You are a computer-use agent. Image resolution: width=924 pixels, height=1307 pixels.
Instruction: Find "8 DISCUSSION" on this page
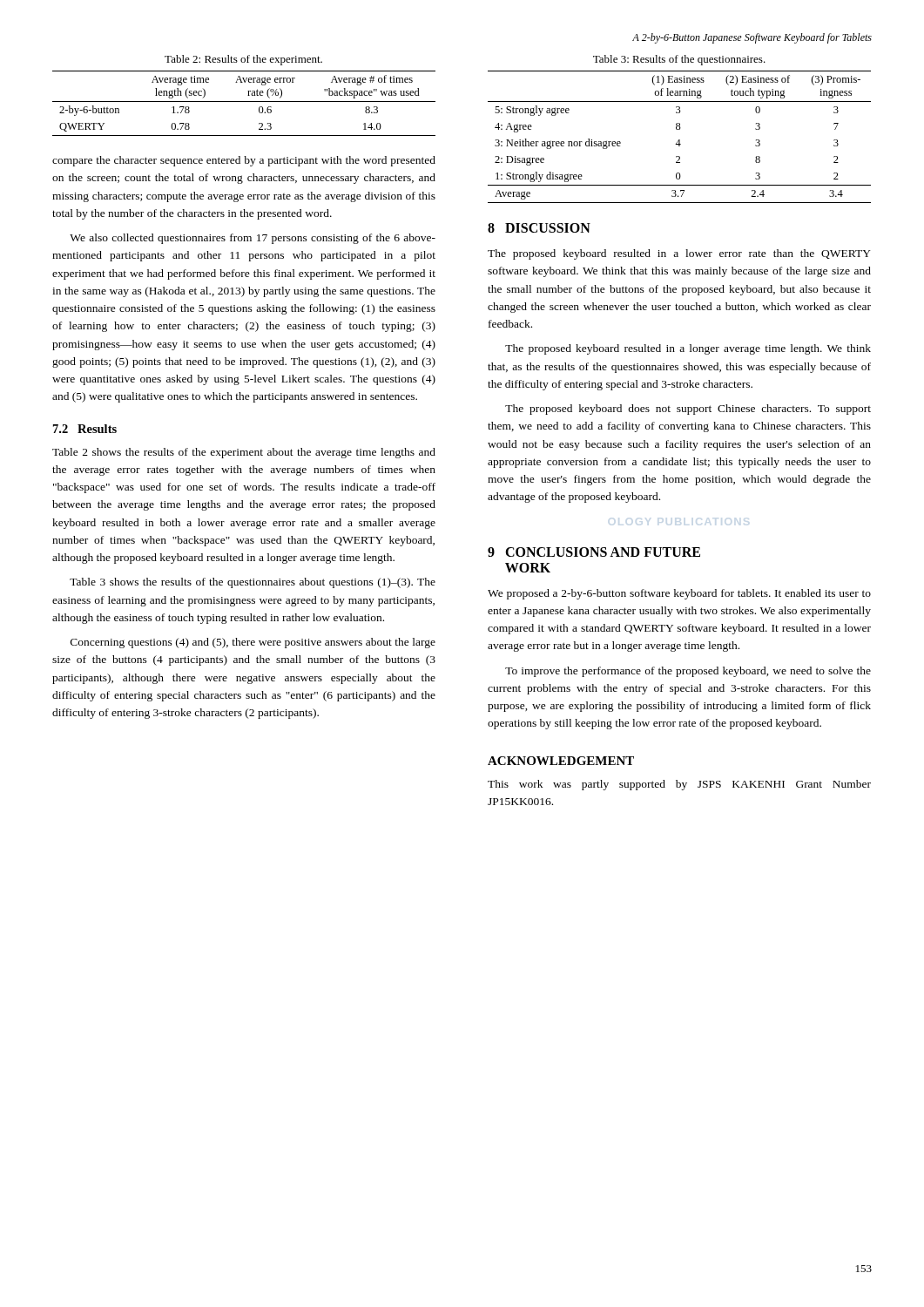[x=539, y=228]
